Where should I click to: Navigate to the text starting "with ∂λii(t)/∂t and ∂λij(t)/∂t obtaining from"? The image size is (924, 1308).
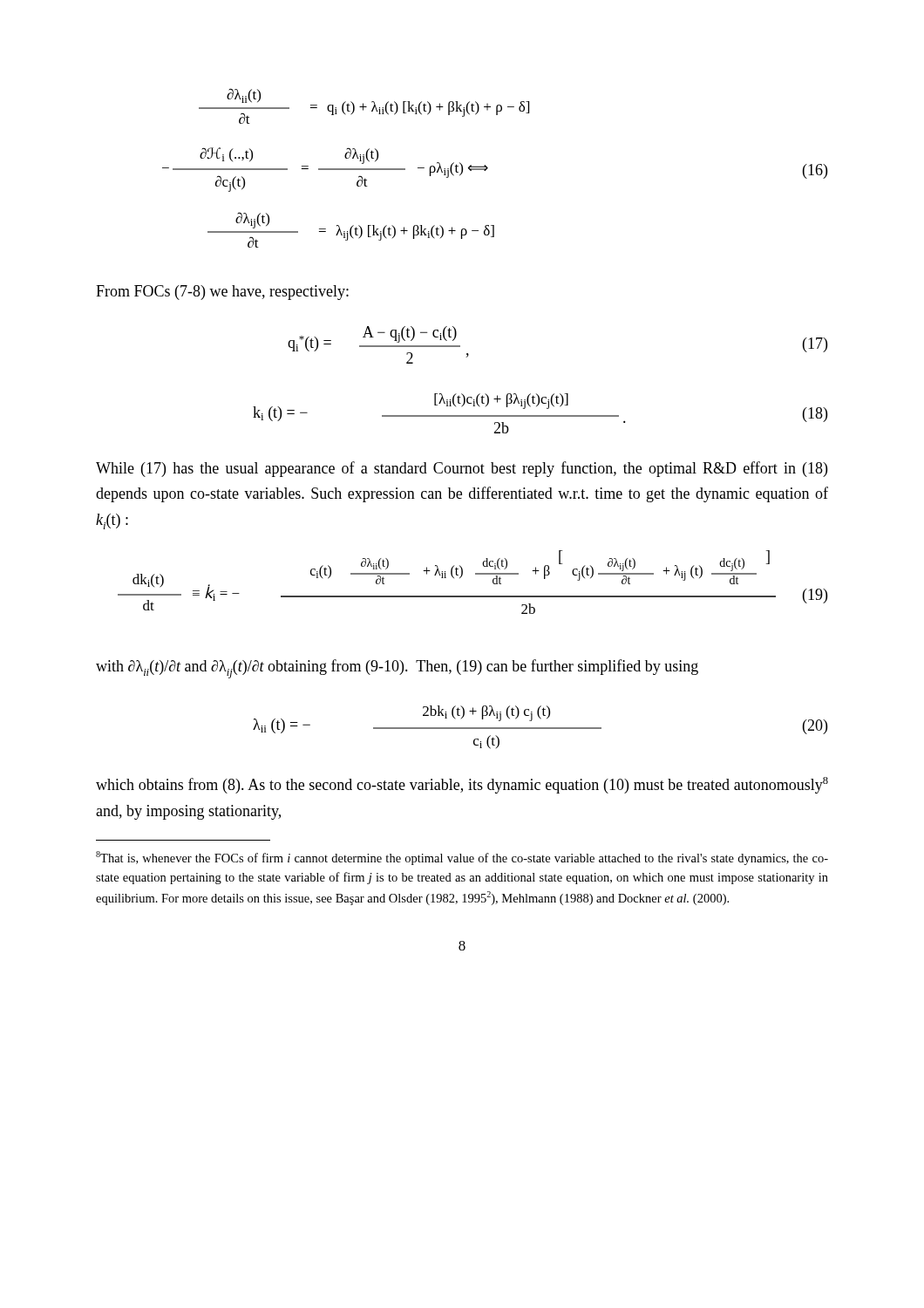click(397, 667)
